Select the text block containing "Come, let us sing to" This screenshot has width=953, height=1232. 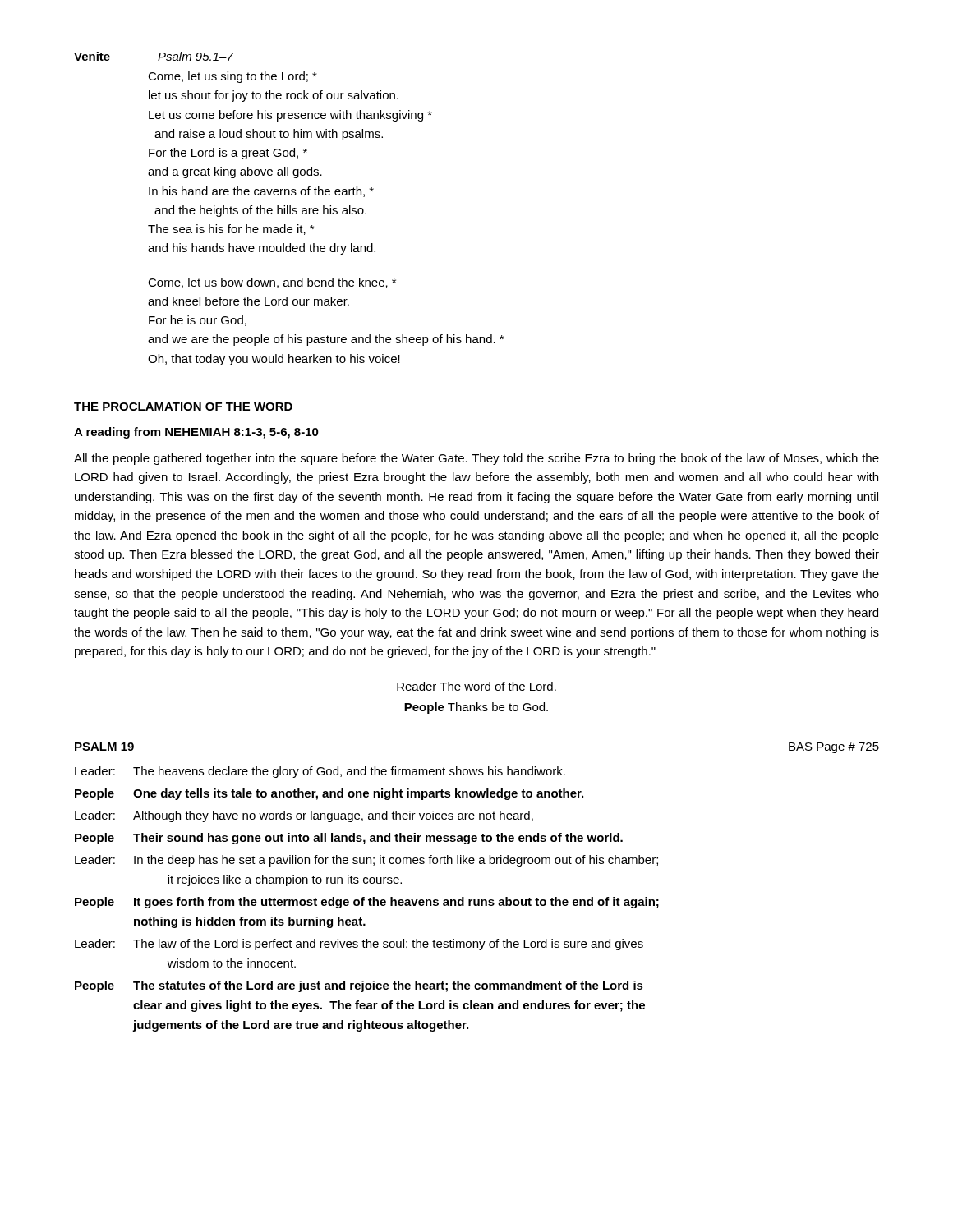(x=232, y=77)
